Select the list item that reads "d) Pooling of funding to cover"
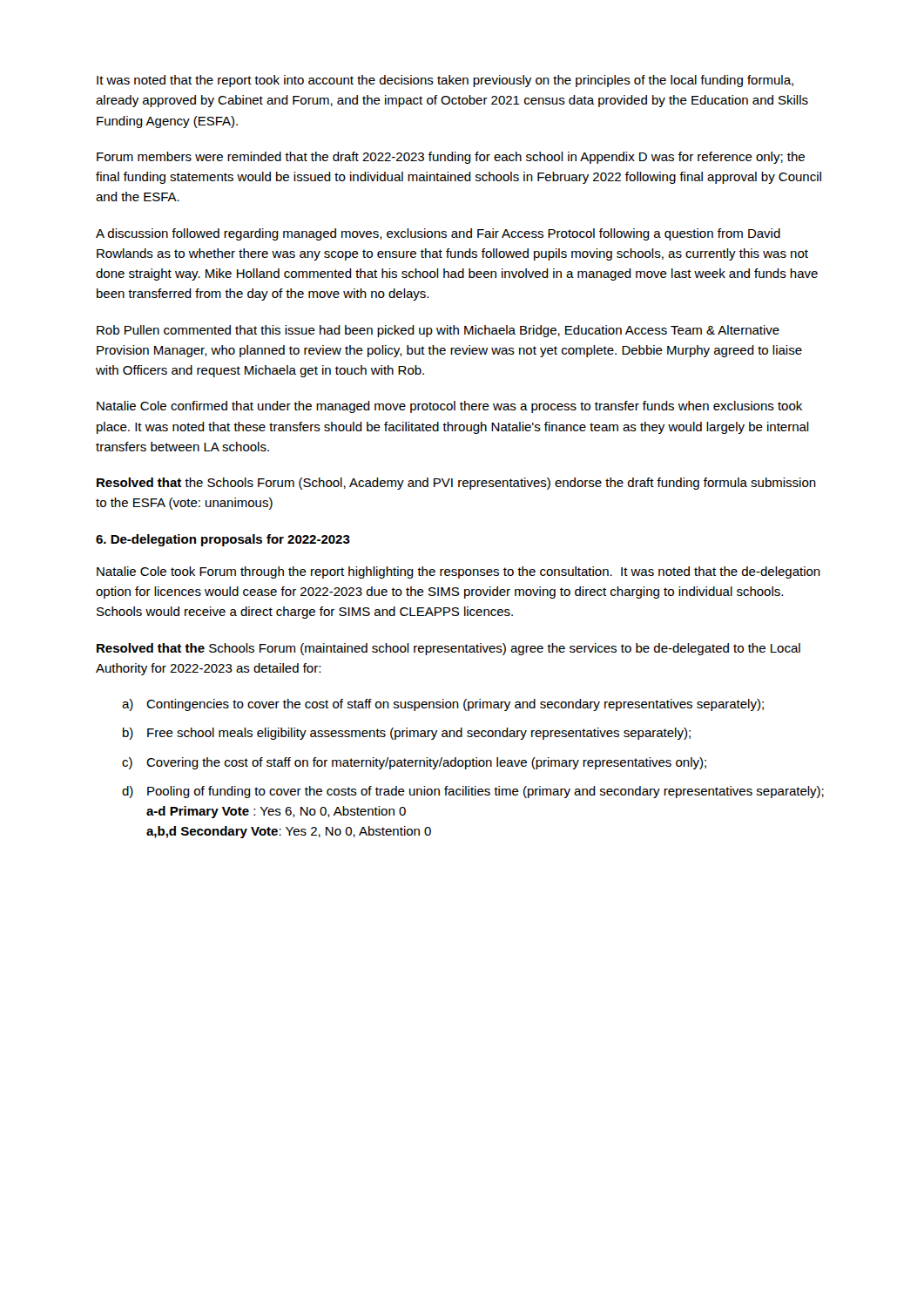This screenshot has height=1307, width=924. [x=473, y=792]
